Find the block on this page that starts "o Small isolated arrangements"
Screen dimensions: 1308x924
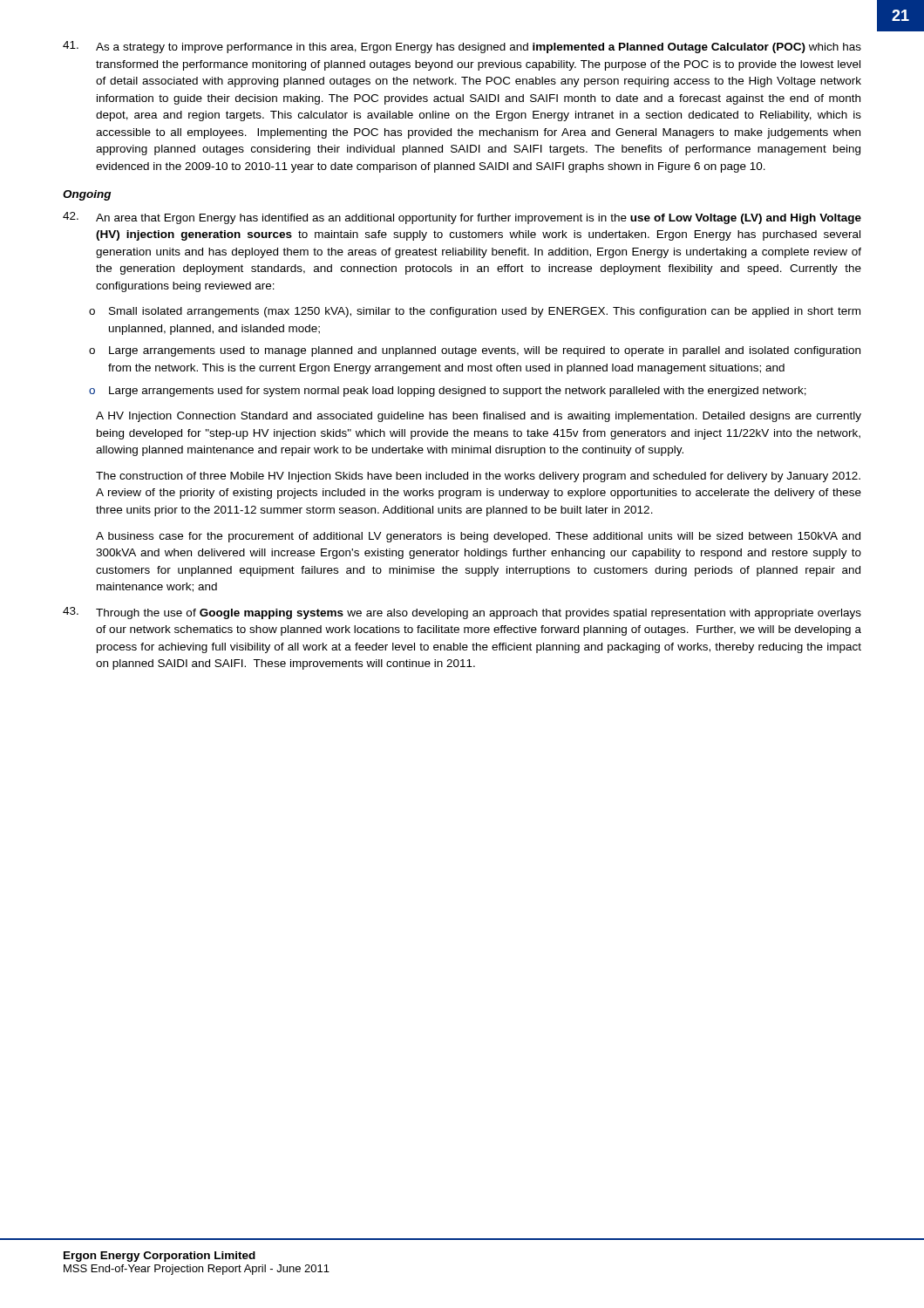point(475,320)
